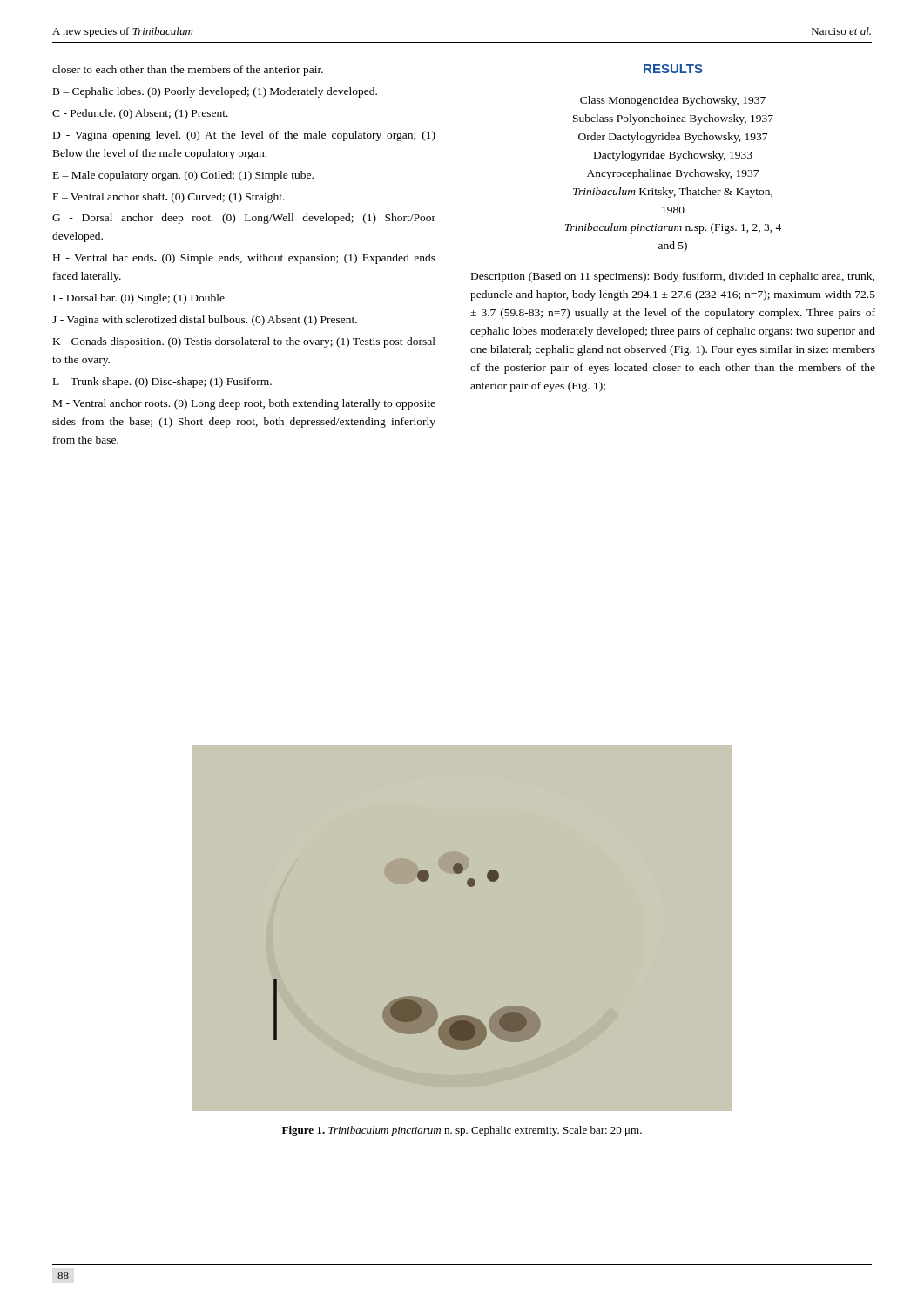Locate the text starting "closer to each other than the members of"
The height and width of the screenshot is (1307, 924).
pos(244,255)
